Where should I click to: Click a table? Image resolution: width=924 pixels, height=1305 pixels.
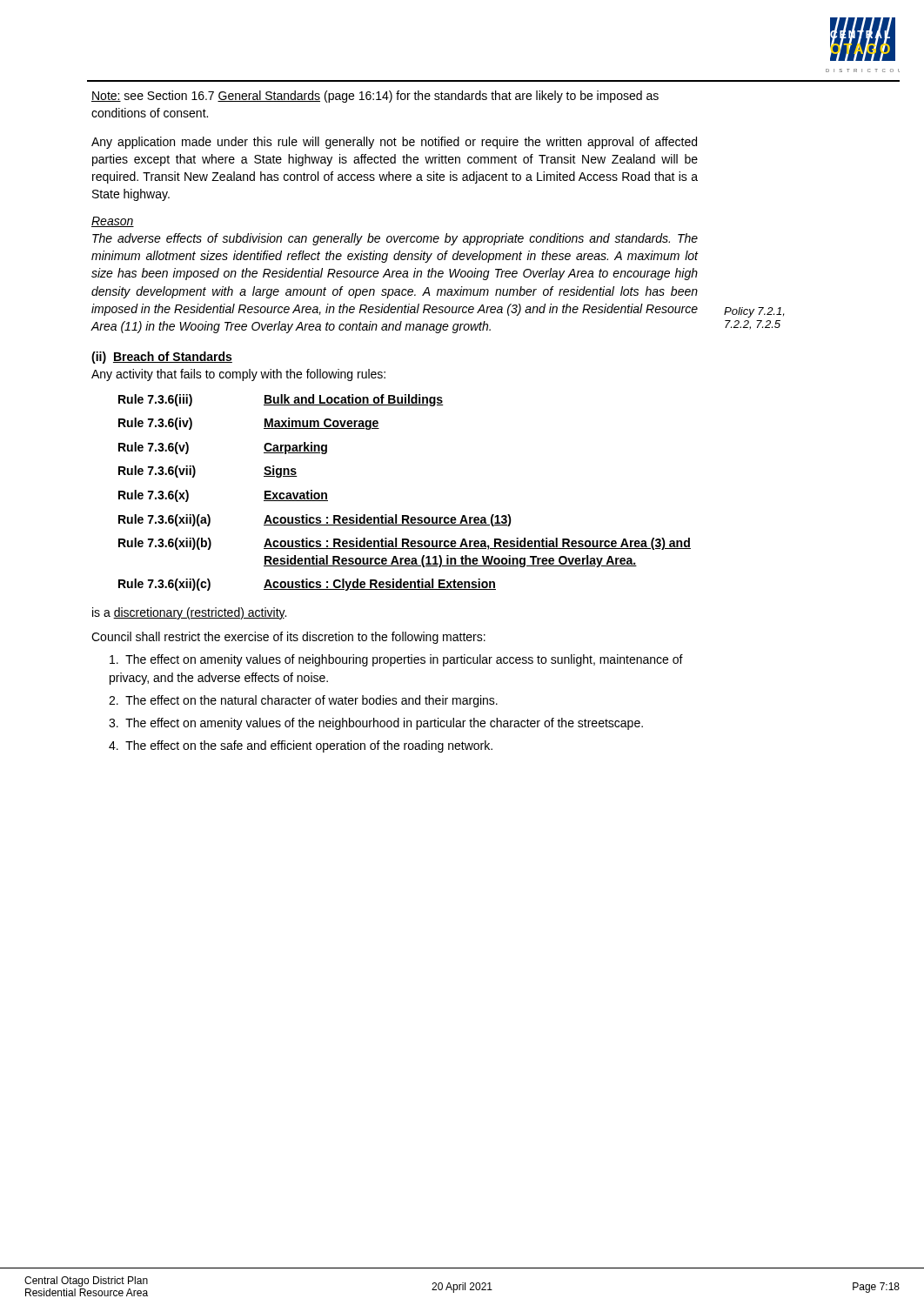(x=395, y=492)
